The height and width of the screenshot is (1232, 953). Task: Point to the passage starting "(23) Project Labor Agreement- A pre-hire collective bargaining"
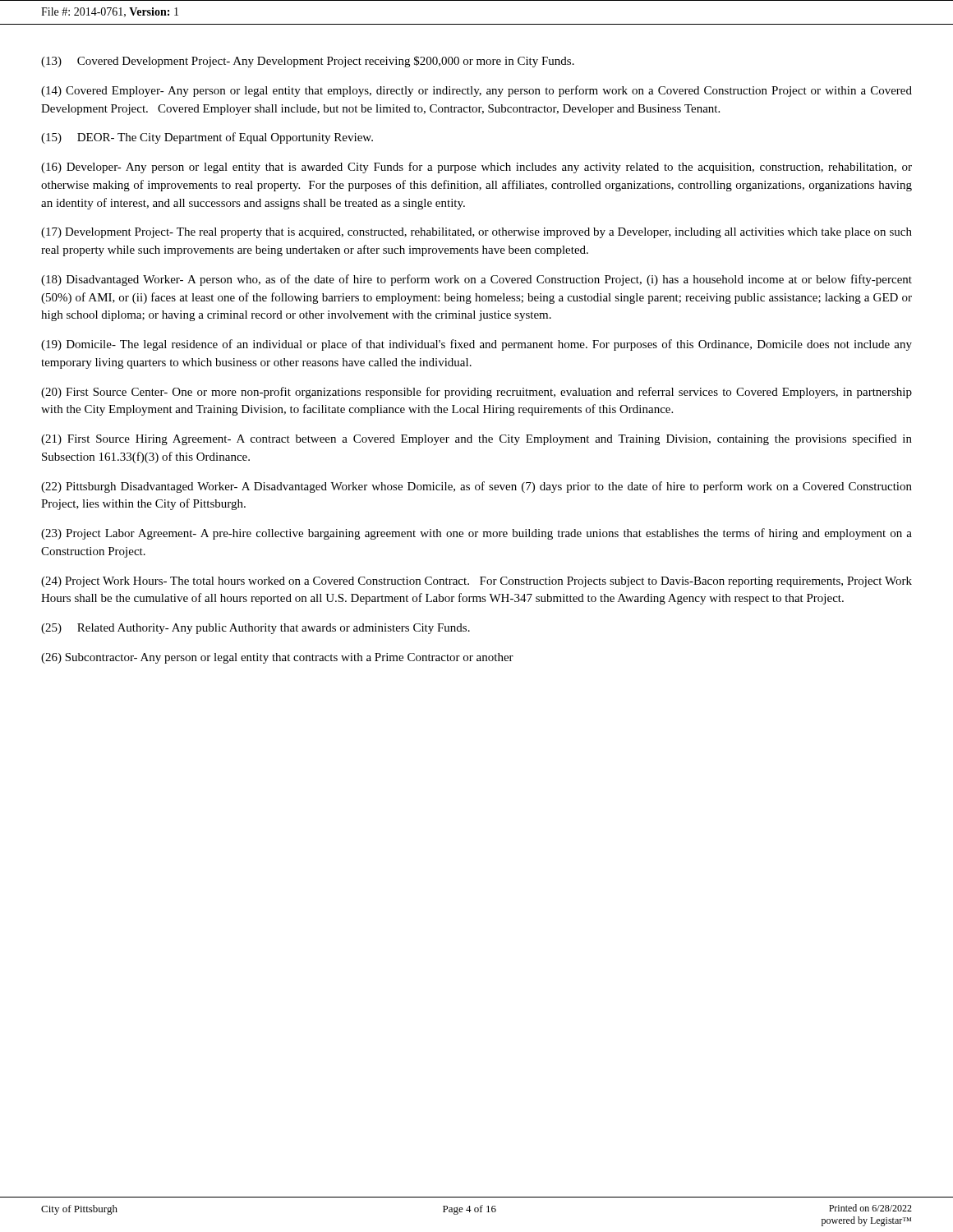point(476,542)
